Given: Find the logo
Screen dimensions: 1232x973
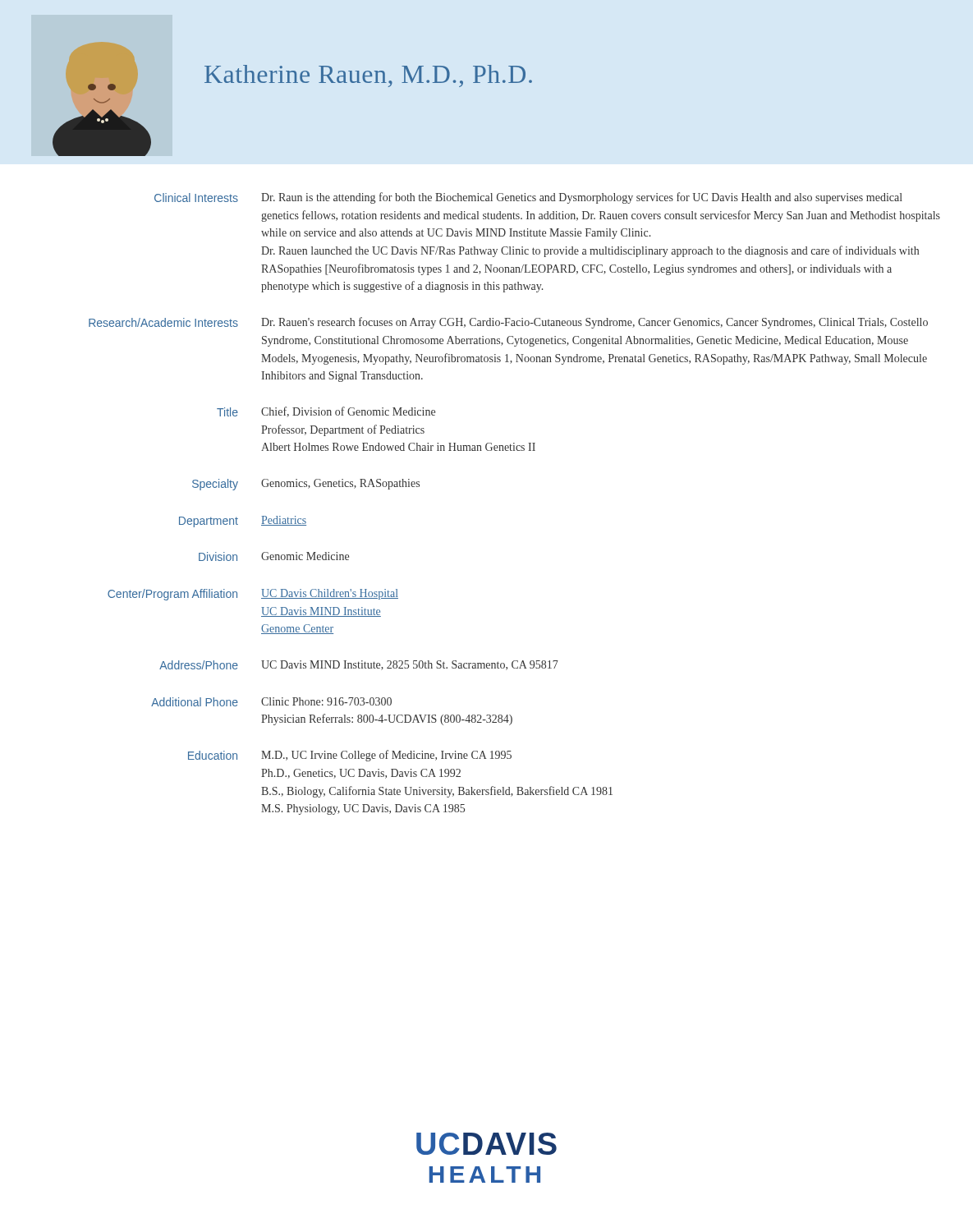Looking at the screenshot, I should coord(486,1157).
